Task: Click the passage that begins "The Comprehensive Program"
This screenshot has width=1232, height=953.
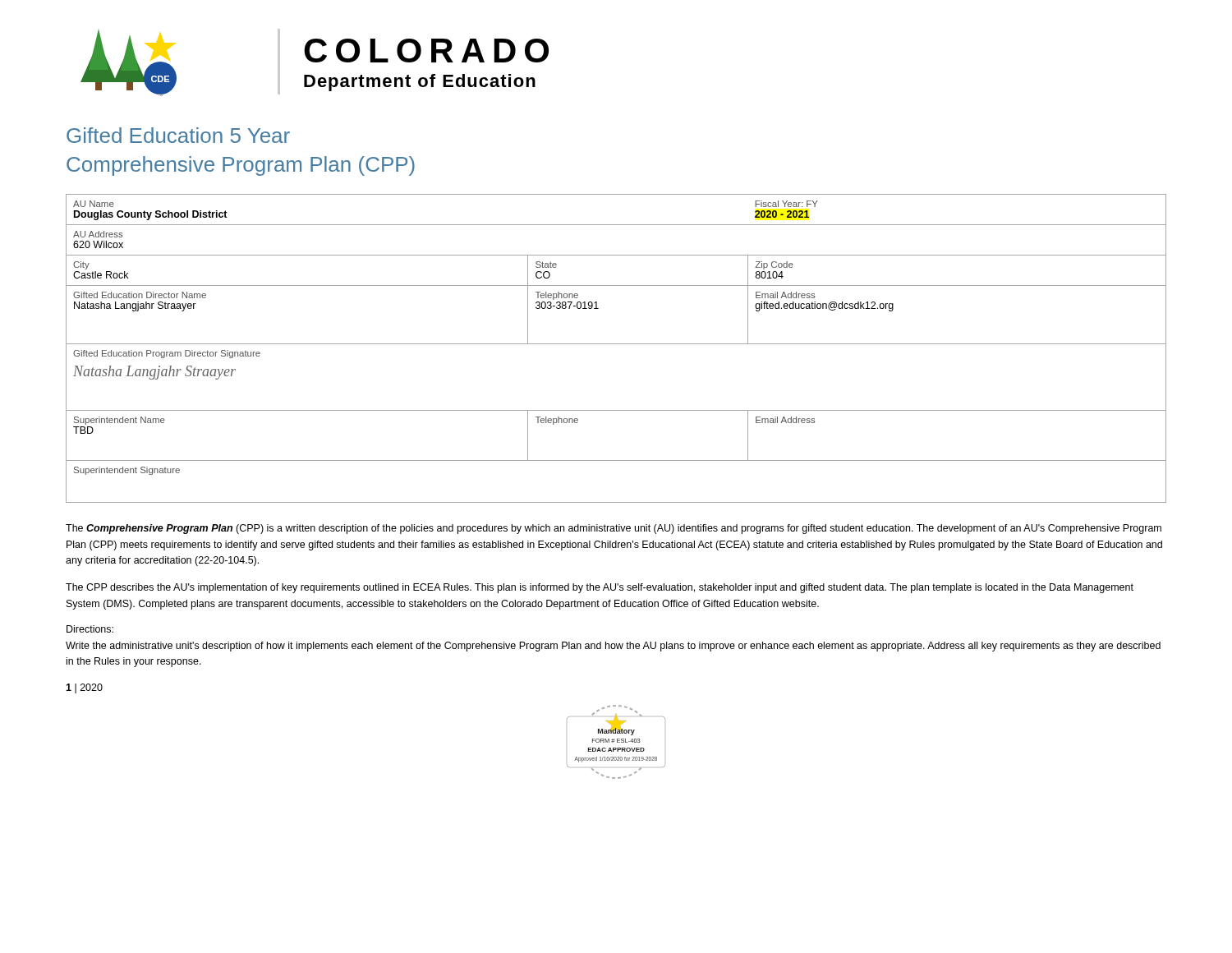Action: (614, 544)
